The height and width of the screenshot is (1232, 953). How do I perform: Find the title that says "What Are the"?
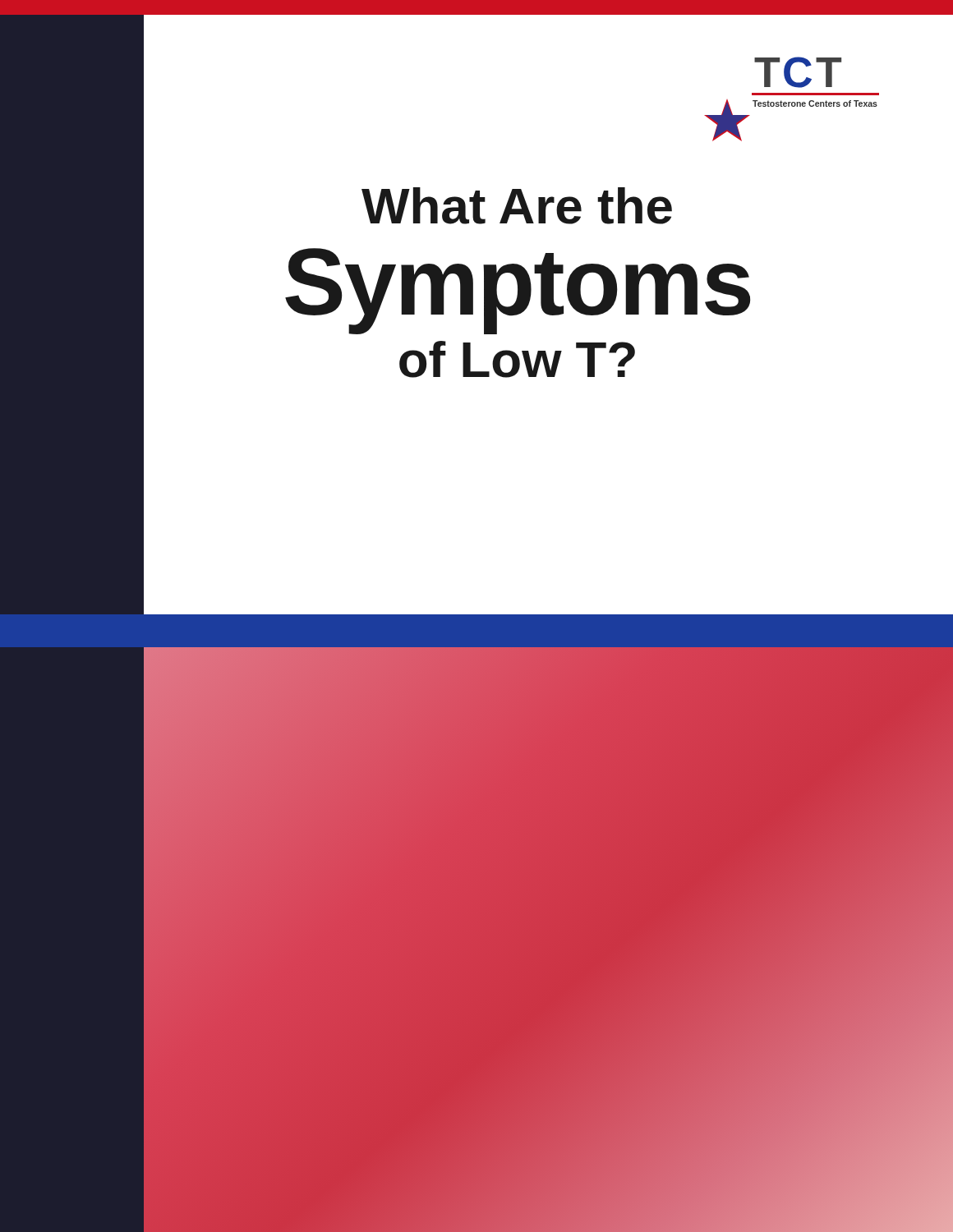pyautogui.click(x=518, y=284)
